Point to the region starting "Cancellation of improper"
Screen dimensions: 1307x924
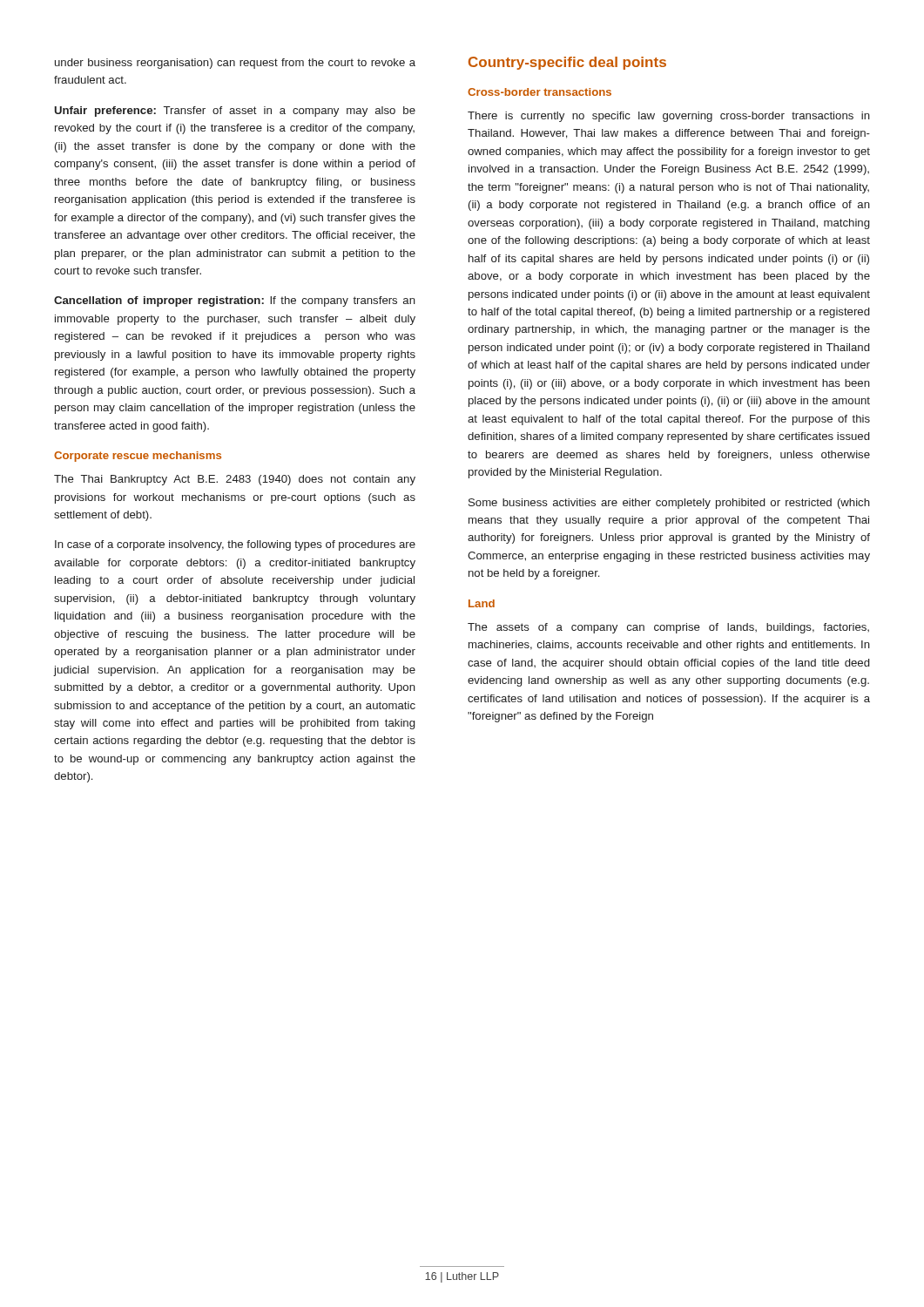[x=235, y=363]
